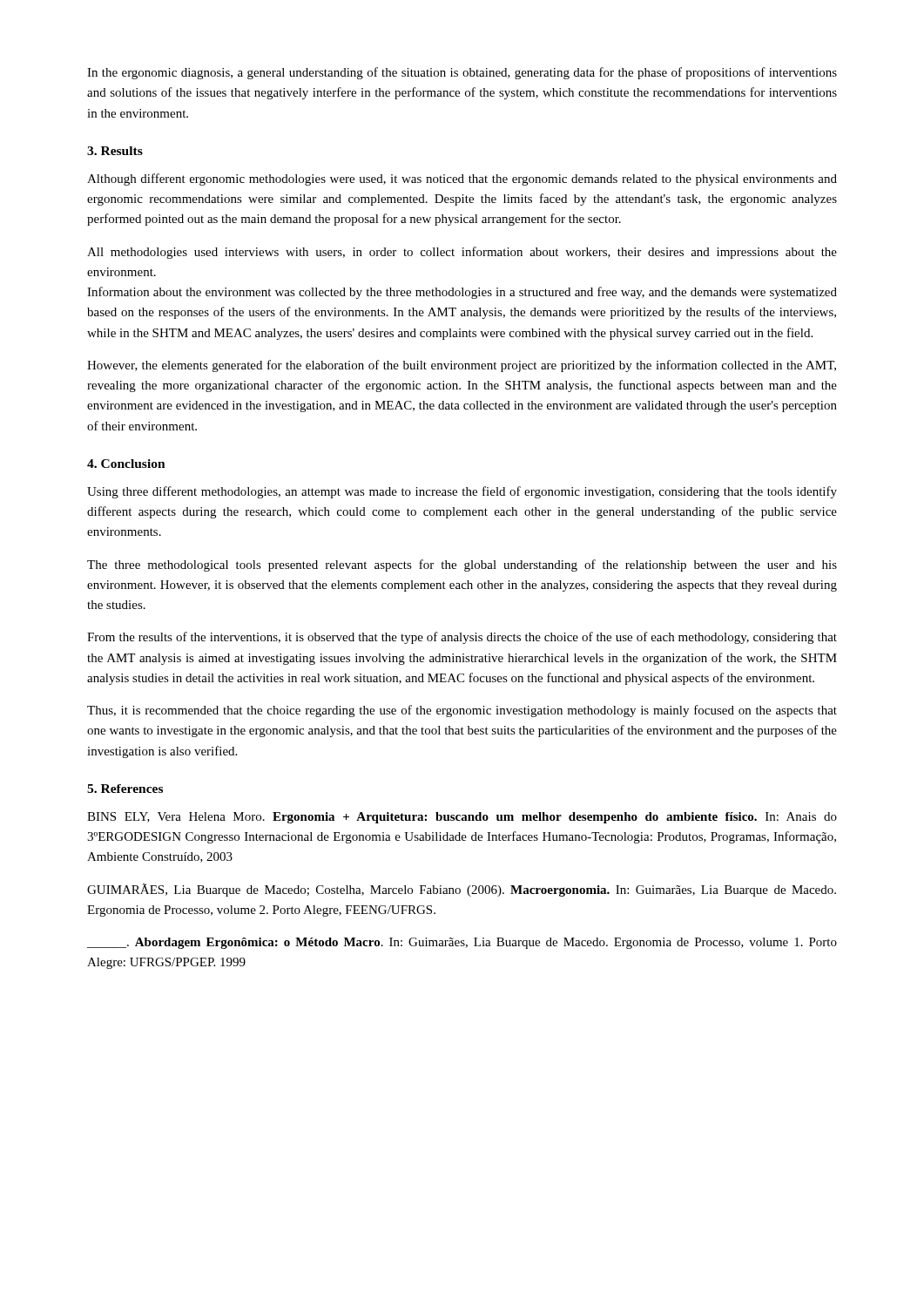Click on the text block containing "BINS ELY, Vera Helena Moro. Ergonomia"

pos(462,836)
